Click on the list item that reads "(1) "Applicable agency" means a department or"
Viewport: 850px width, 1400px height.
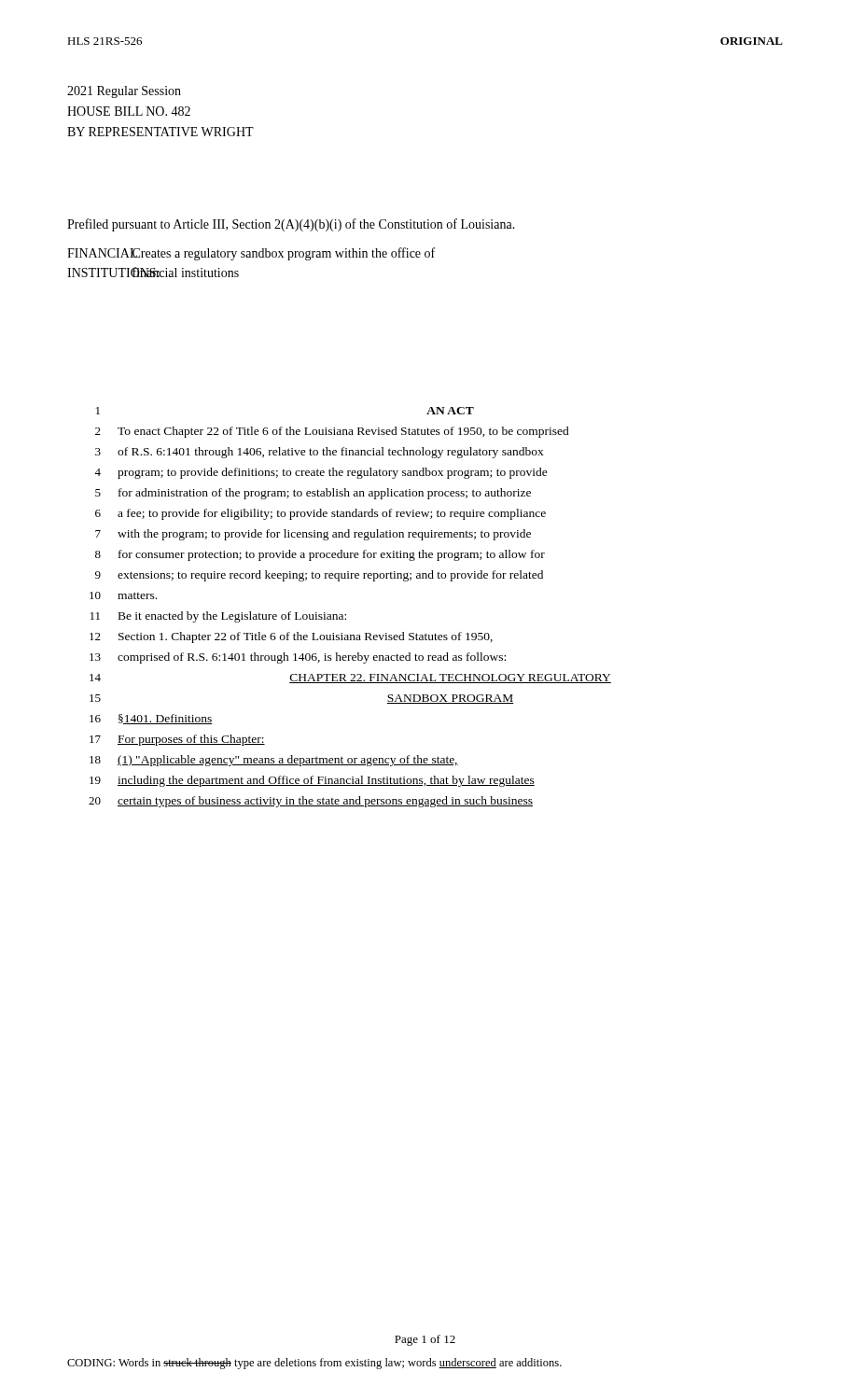point(288,759)
